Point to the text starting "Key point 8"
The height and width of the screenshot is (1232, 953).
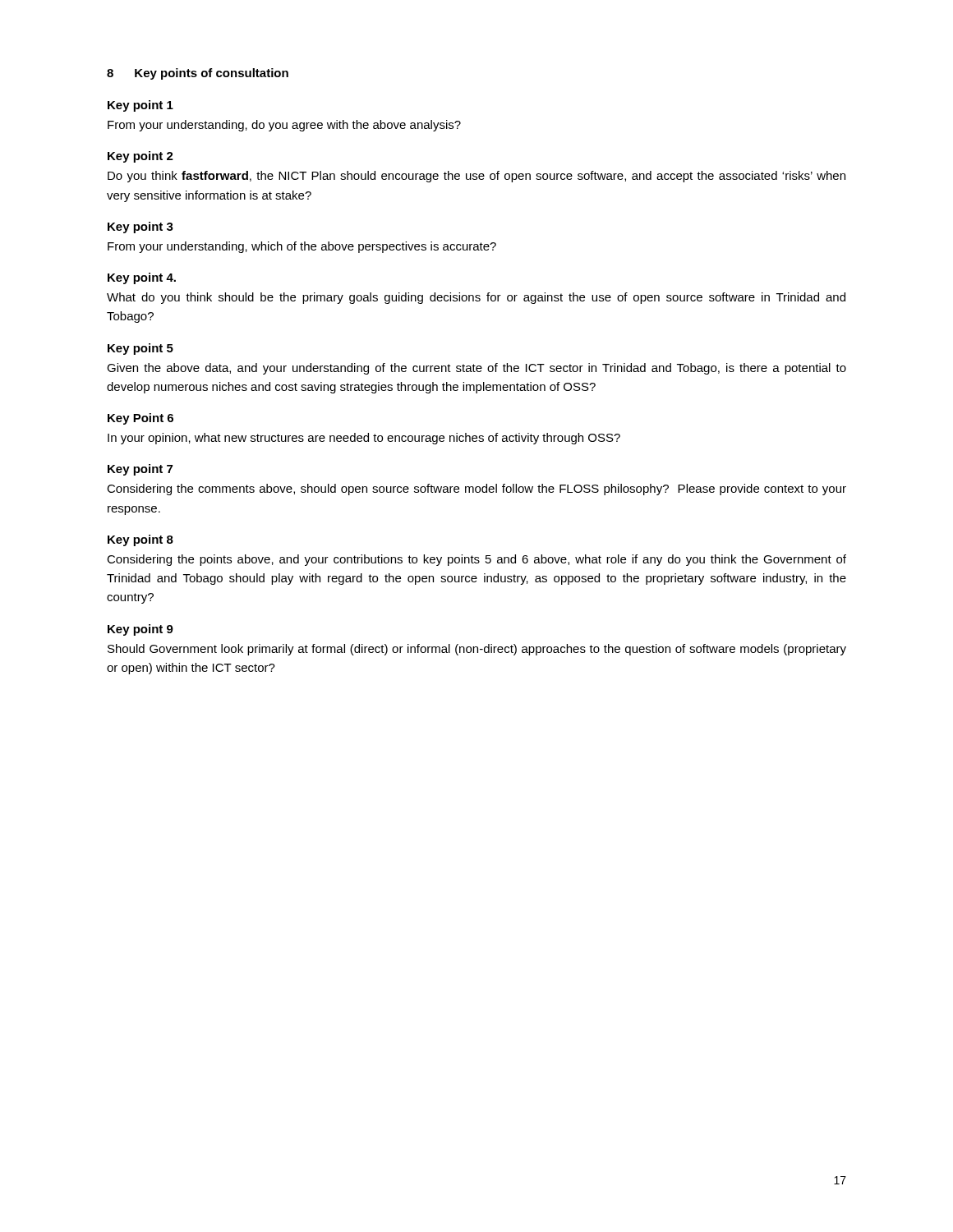(140, 539)
